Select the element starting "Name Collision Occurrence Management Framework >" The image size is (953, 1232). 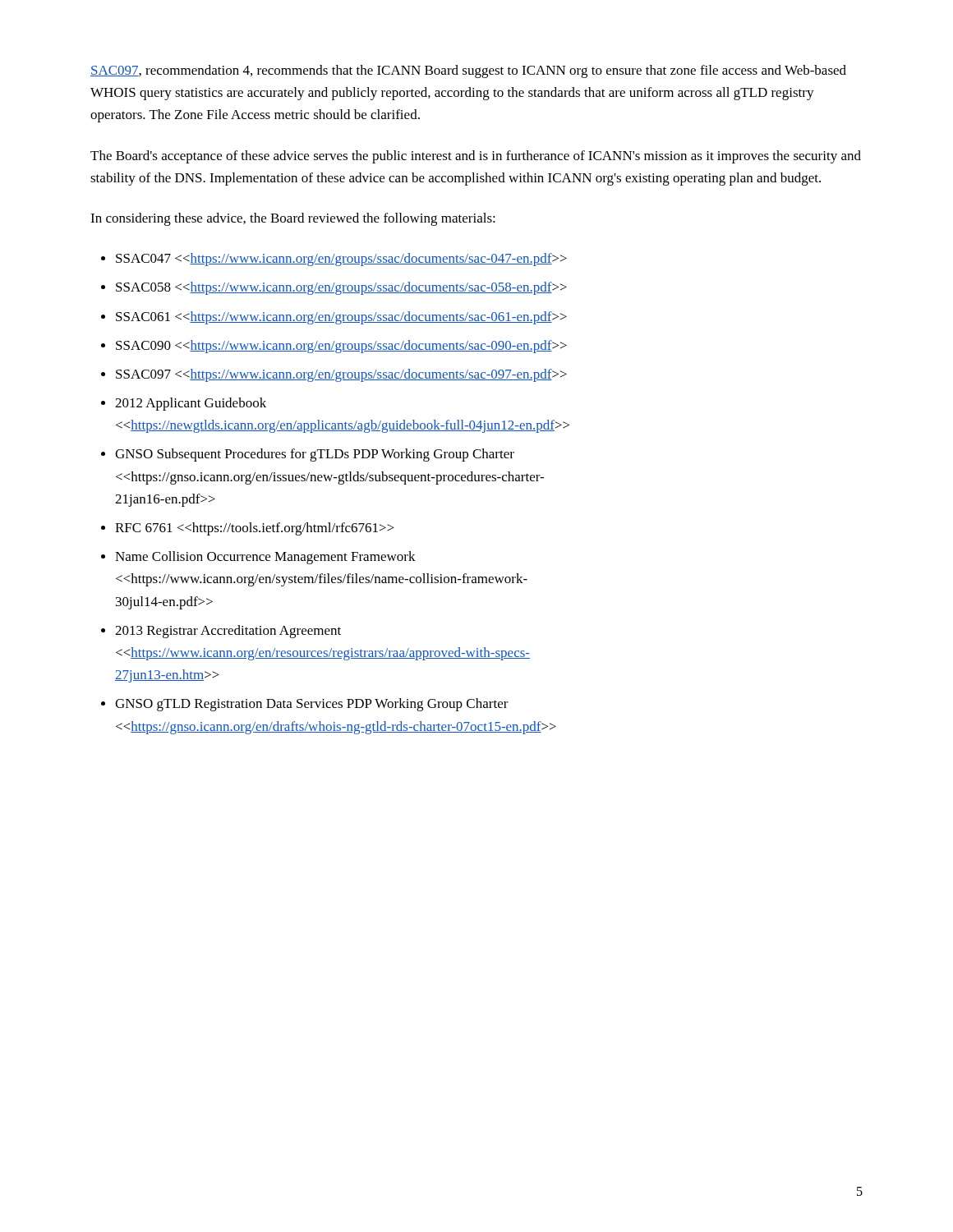click(x=489, y=579)
